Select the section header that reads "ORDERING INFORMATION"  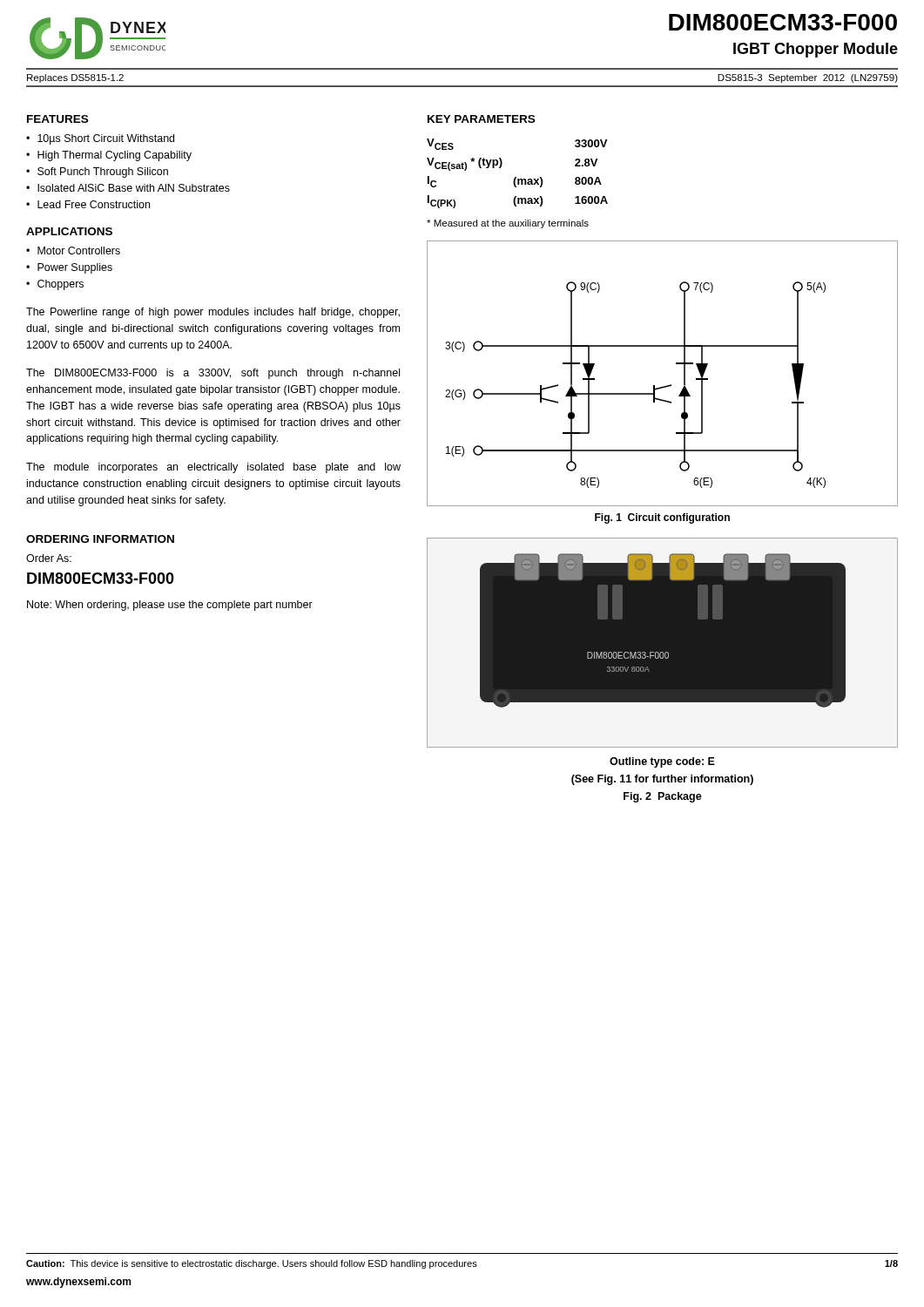(100, 539)
